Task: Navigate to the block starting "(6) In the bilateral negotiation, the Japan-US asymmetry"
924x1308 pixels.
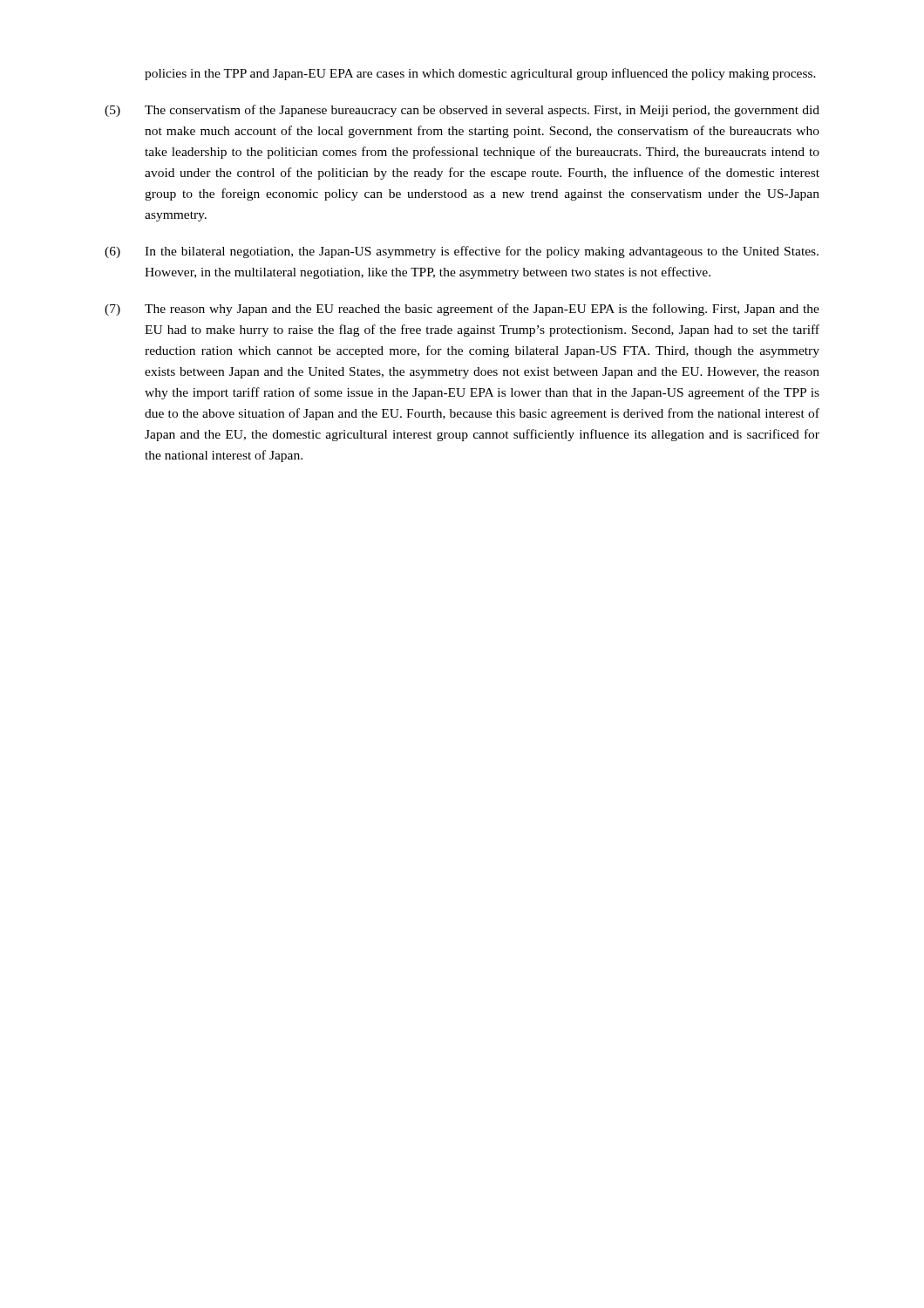Action: 462,262
